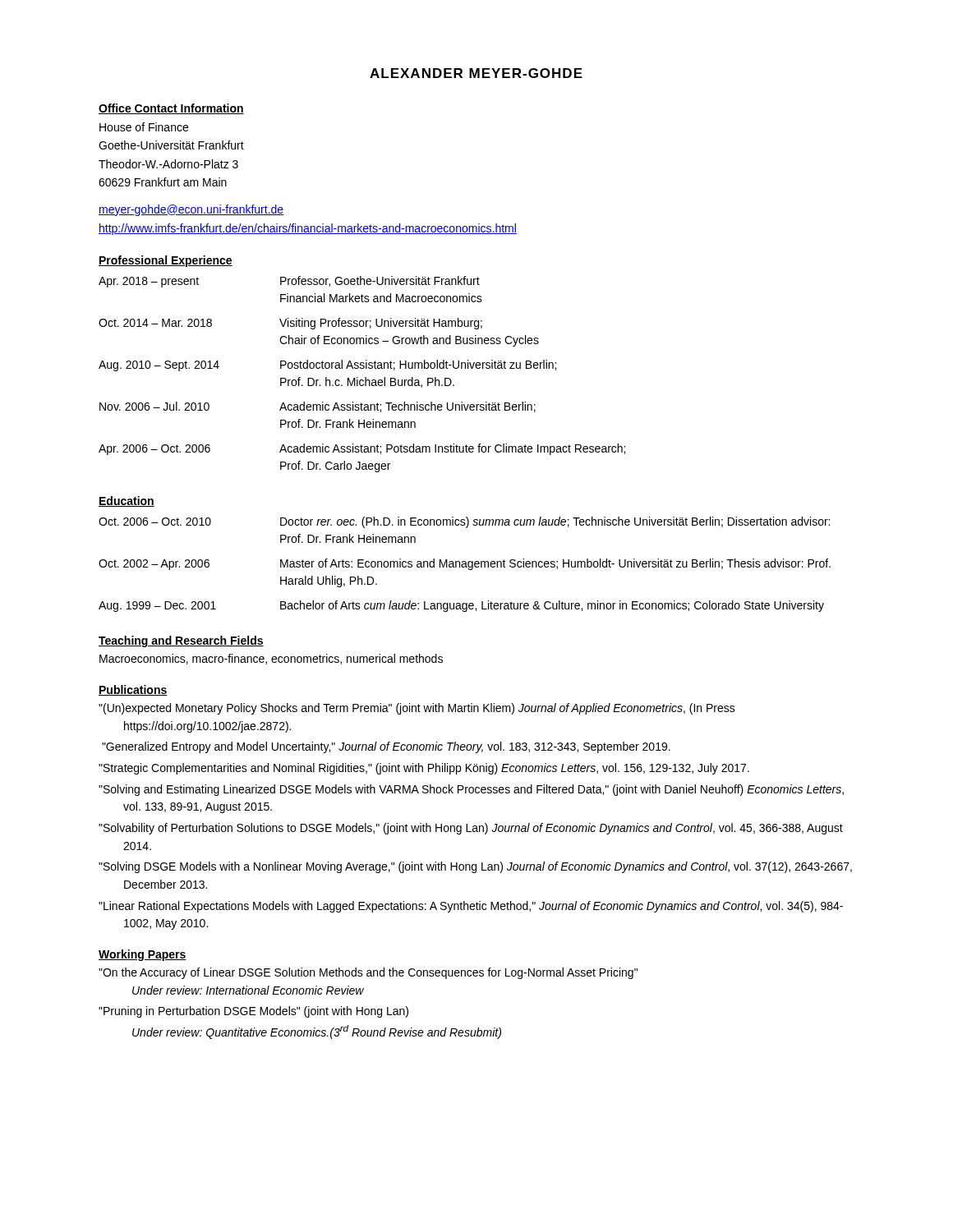Click on the passage starting "Oct. 2006 – Oct."

[x=476, y=532]
